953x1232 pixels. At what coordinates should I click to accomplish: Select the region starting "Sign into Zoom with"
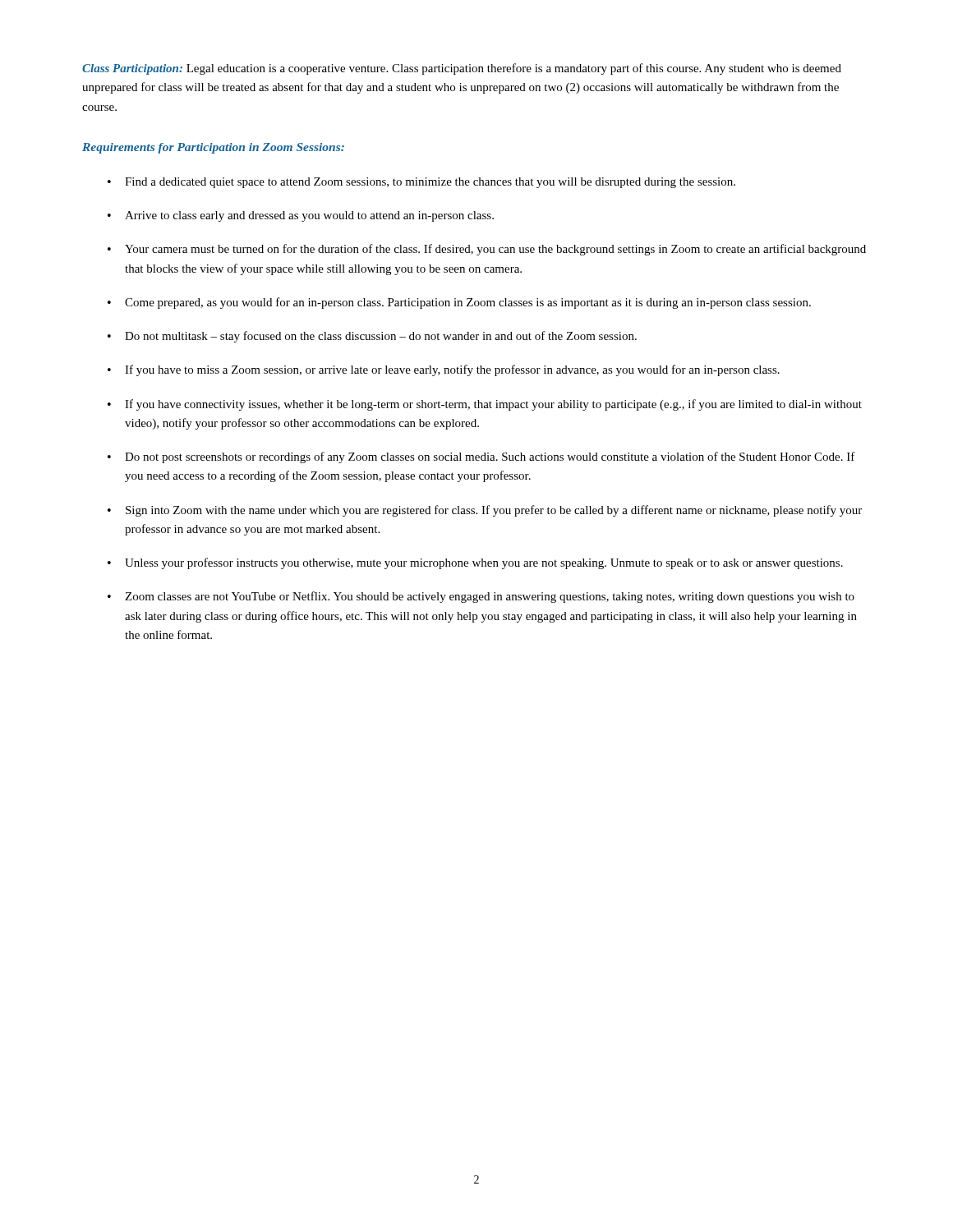tap(493, 519)
